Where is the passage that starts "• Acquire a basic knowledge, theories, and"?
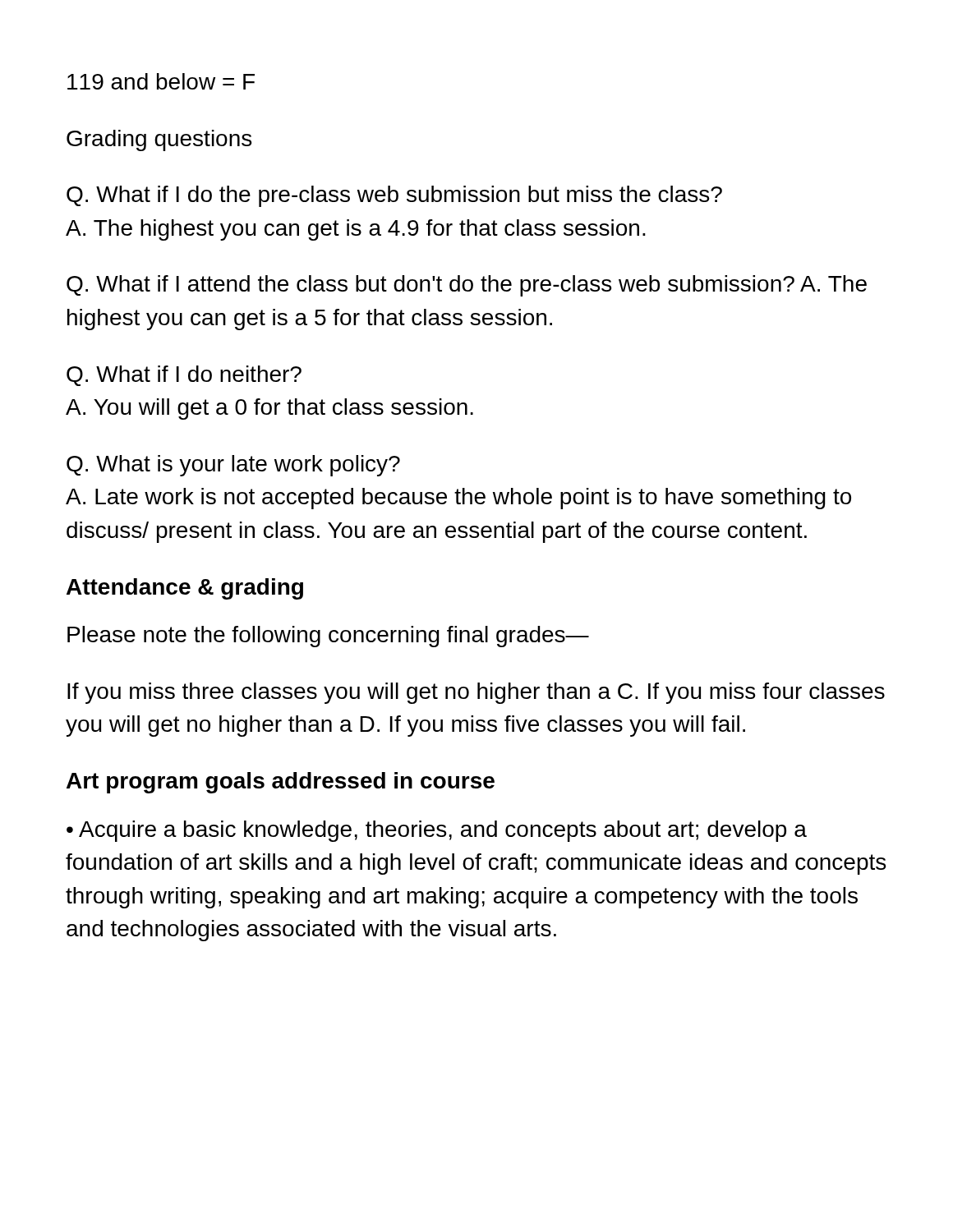 point(476,879)
